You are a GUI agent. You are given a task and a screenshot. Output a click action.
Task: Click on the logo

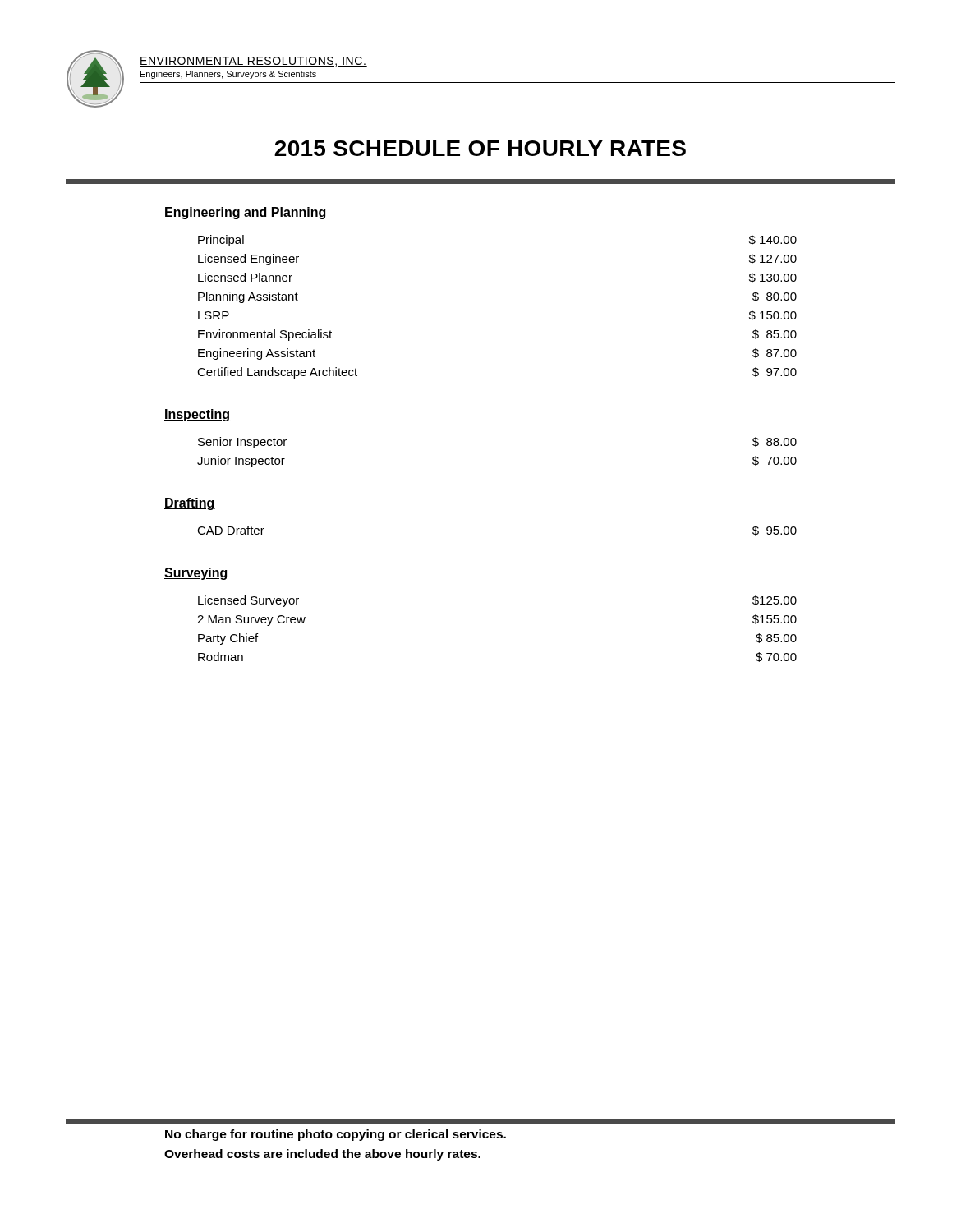(95, 79)
